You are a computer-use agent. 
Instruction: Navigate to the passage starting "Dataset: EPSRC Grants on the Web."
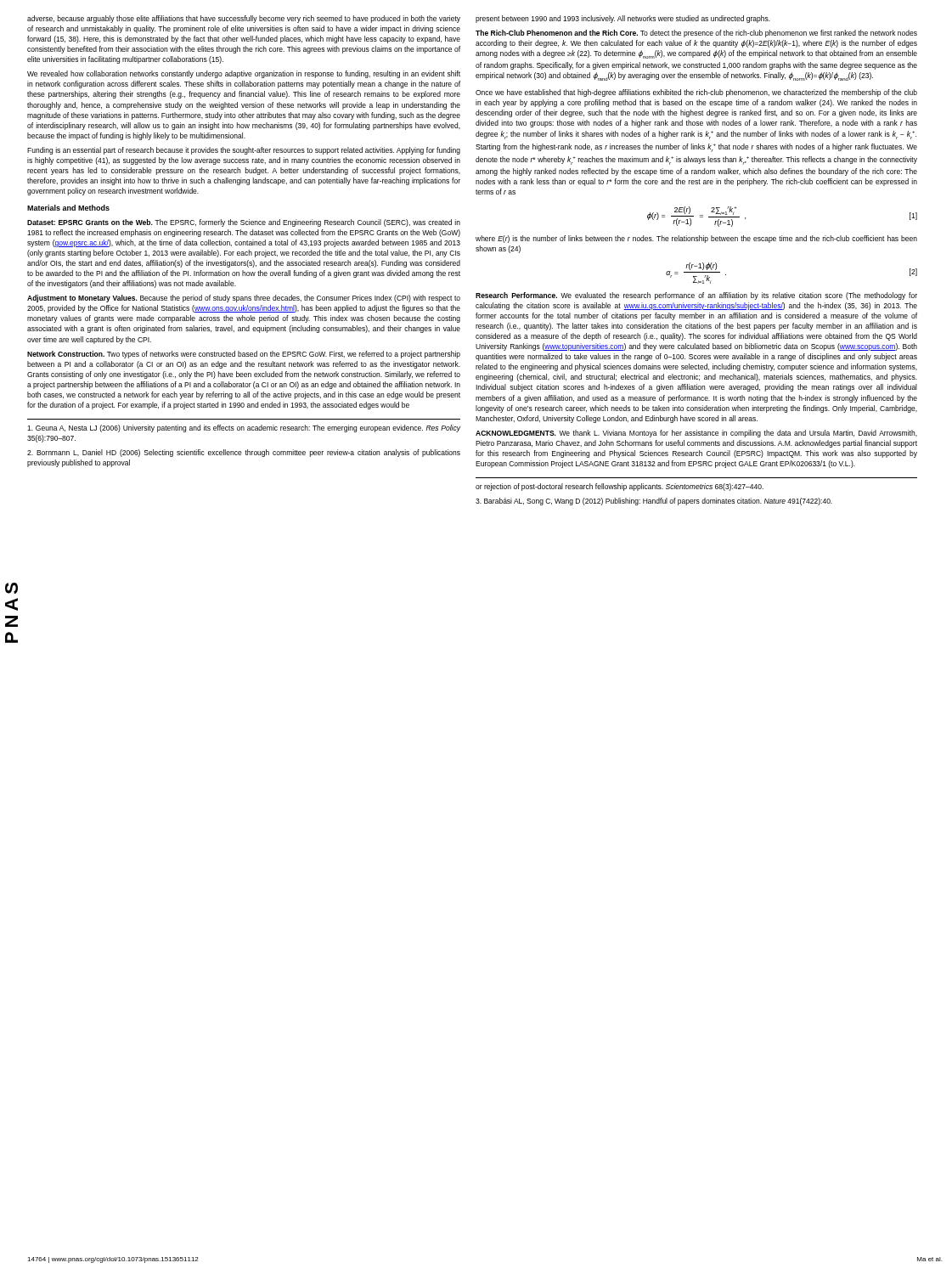click(x=244, y=253)
